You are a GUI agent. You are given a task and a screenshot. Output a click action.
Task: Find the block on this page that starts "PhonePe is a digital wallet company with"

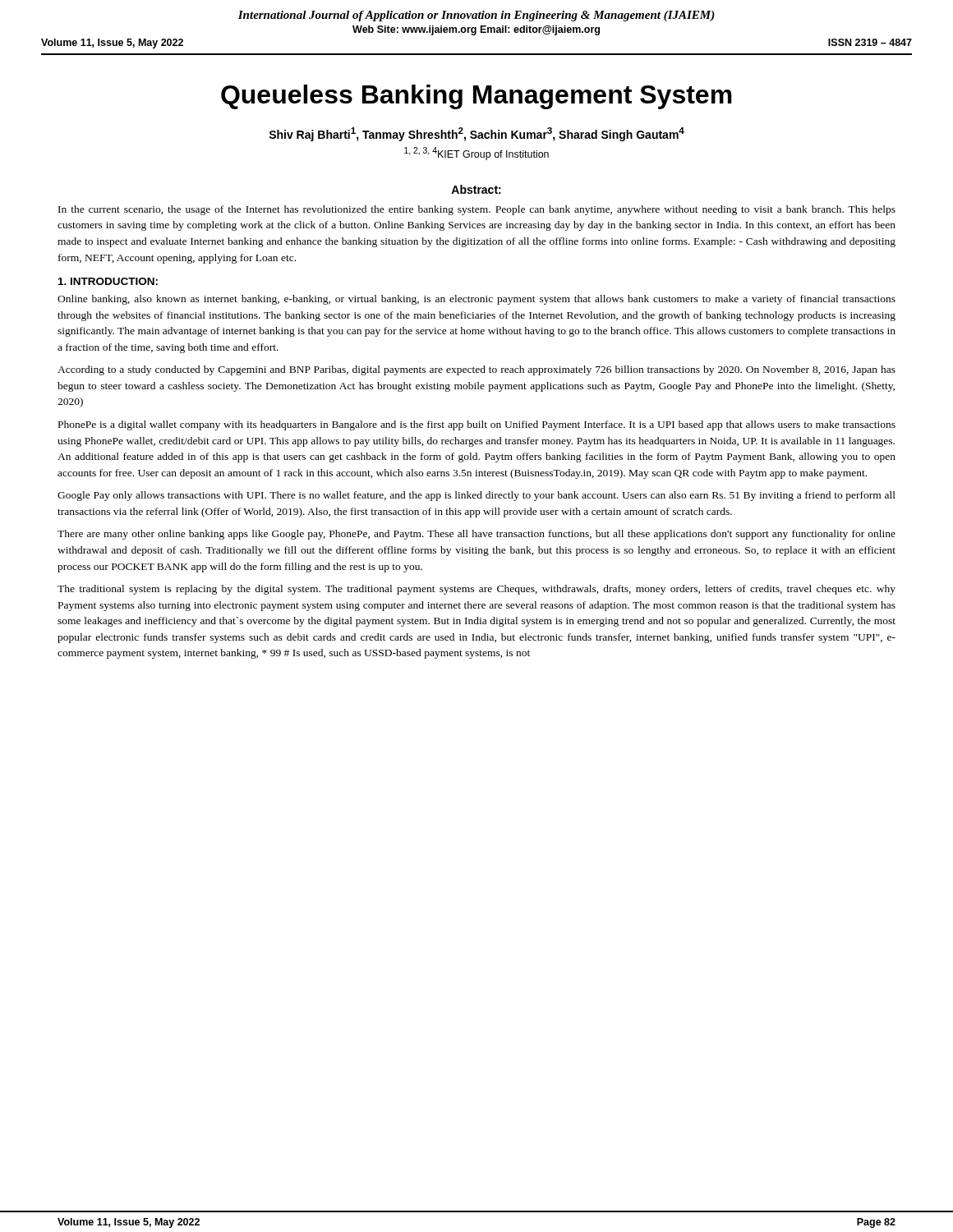click(476, 448)
